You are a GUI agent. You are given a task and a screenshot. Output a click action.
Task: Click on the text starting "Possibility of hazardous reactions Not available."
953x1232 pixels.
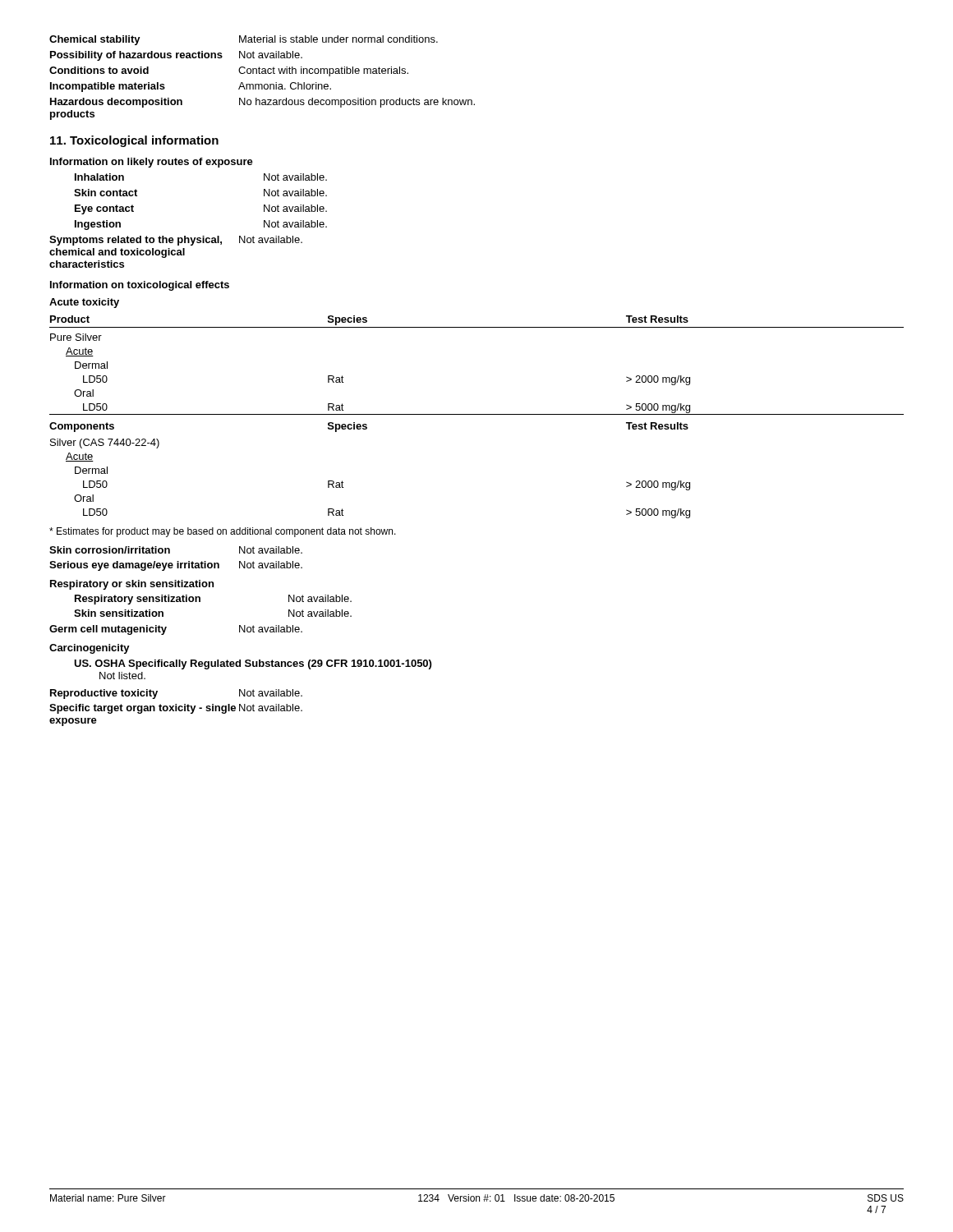tap(176, 56)
